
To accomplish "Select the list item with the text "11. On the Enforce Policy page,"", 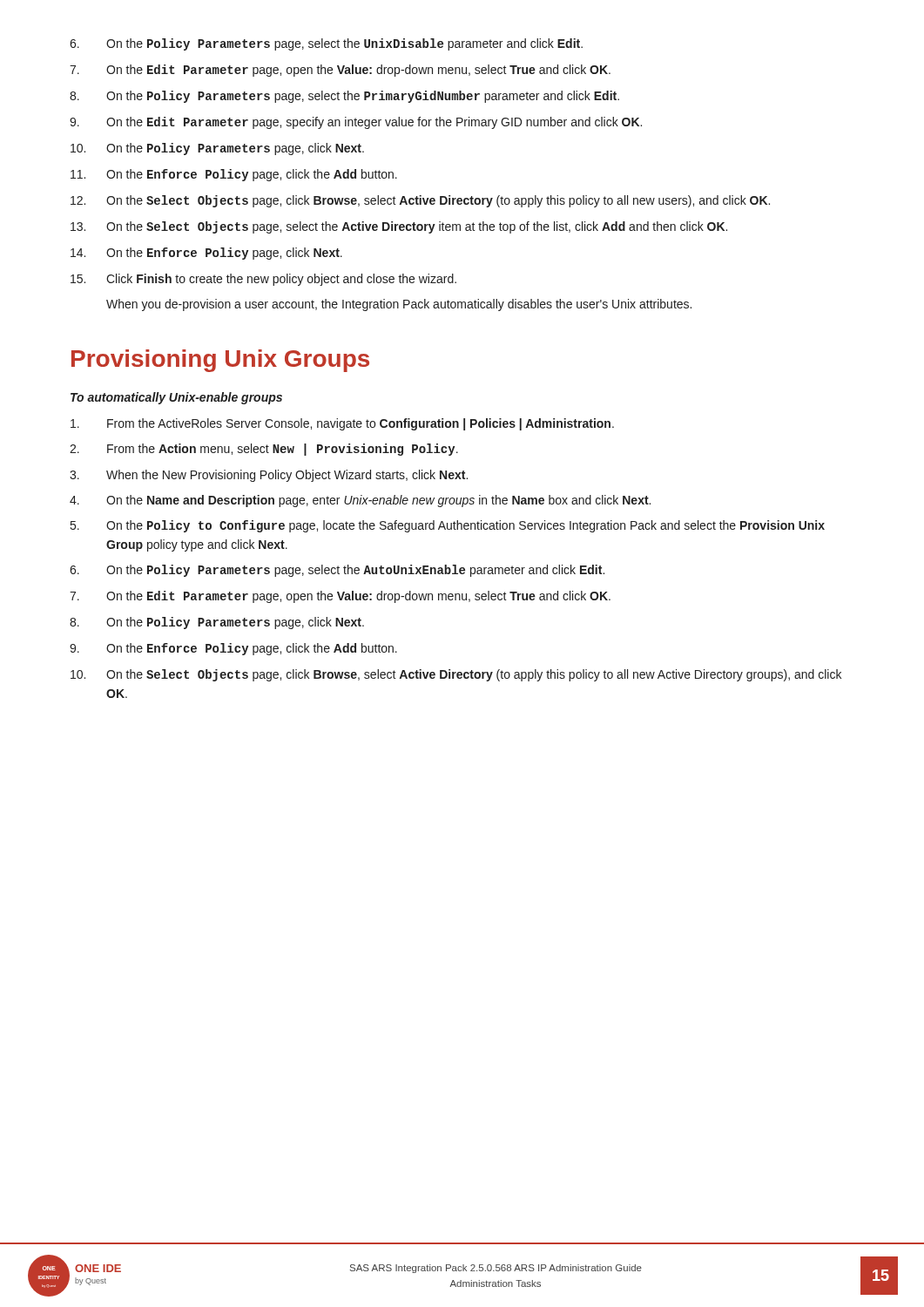I will 234,175.
